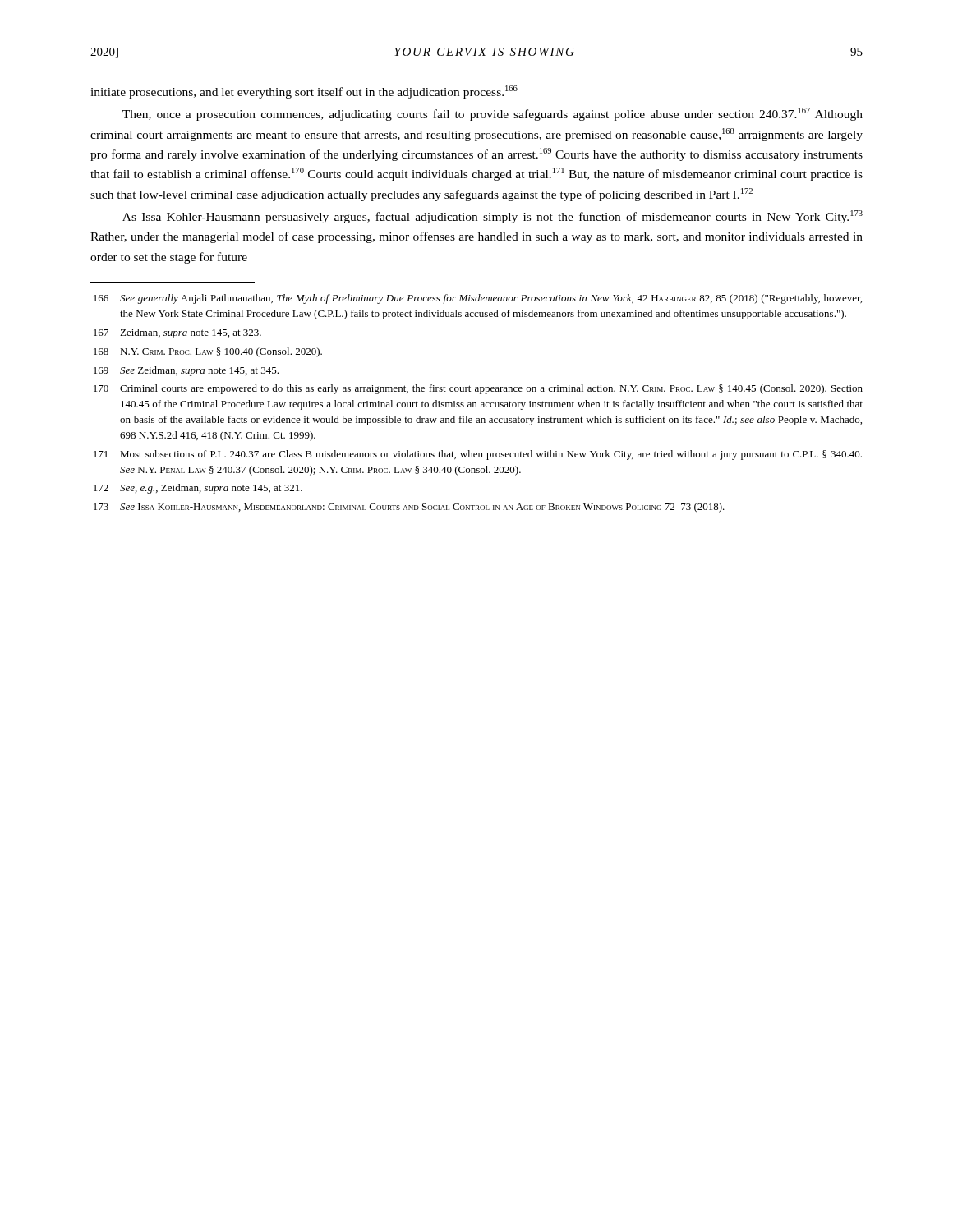Find the block on this page that starts "171 Most subsections of P.L. 240.37 are Class"

(x=476, y=462)
